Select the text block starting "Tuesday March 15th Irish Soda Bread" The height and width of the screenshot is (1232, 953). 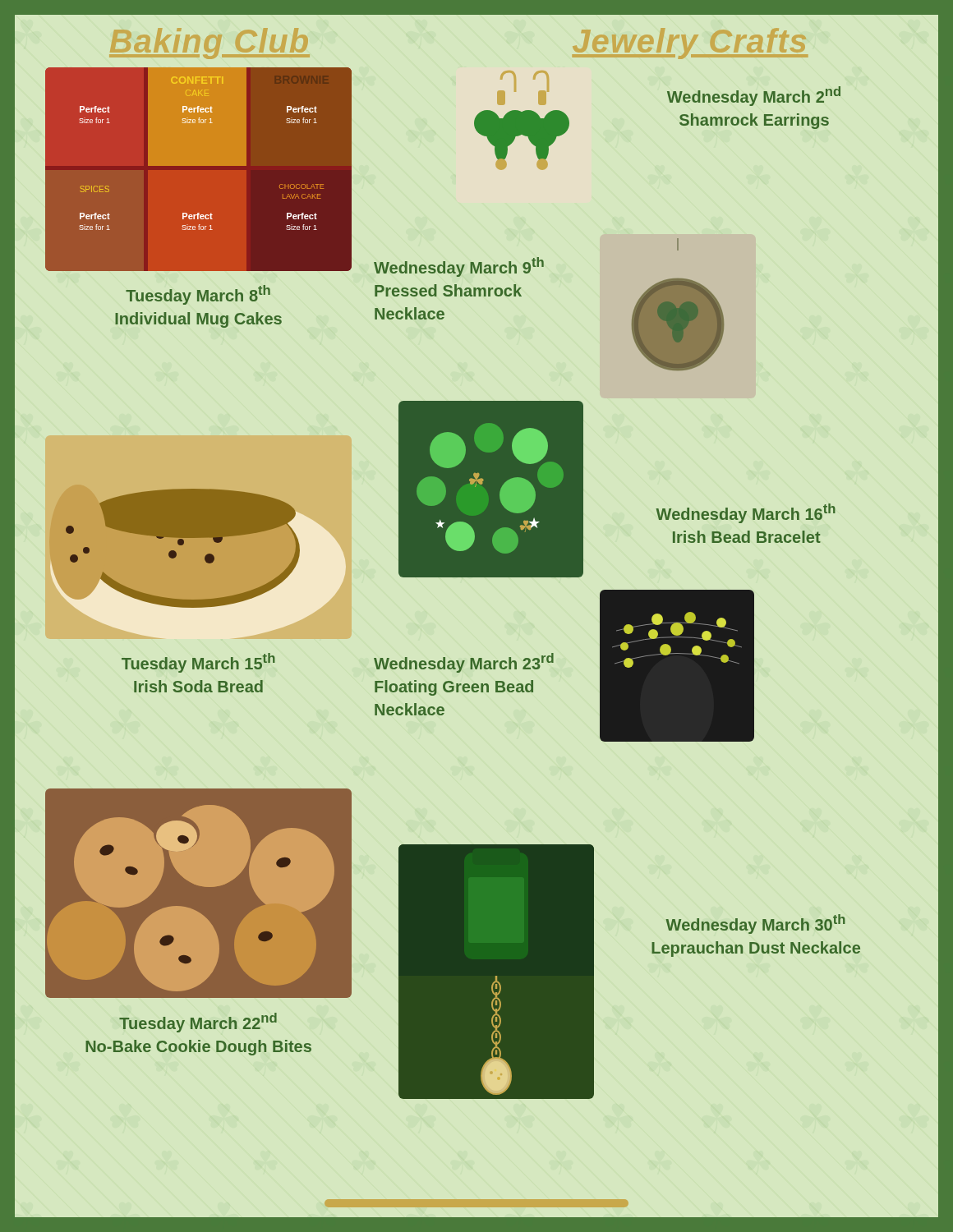coord(198,673)
